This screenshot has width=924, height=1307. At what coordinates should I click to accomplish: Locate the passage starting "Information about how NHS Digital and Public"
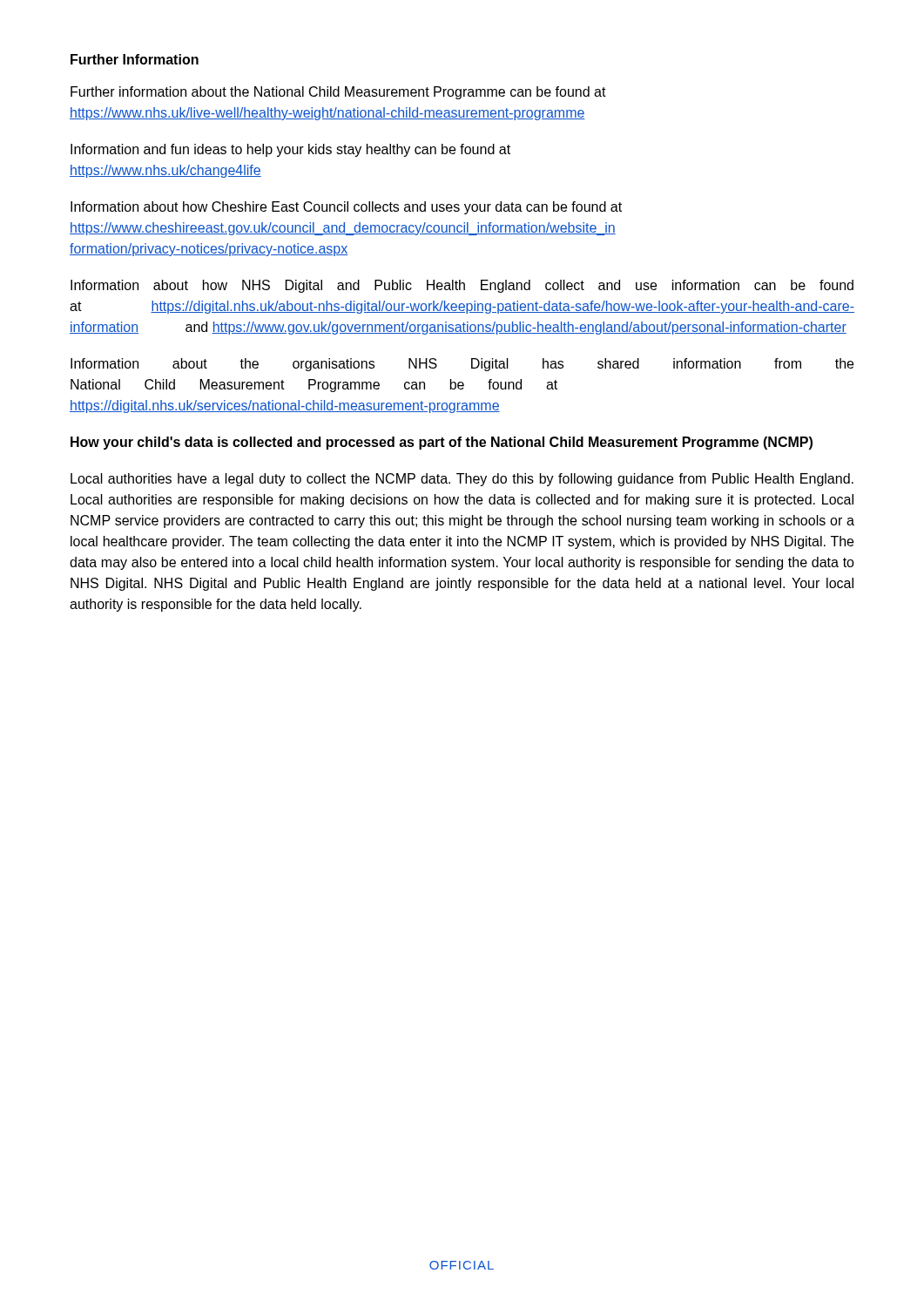(x=462, y=306)
